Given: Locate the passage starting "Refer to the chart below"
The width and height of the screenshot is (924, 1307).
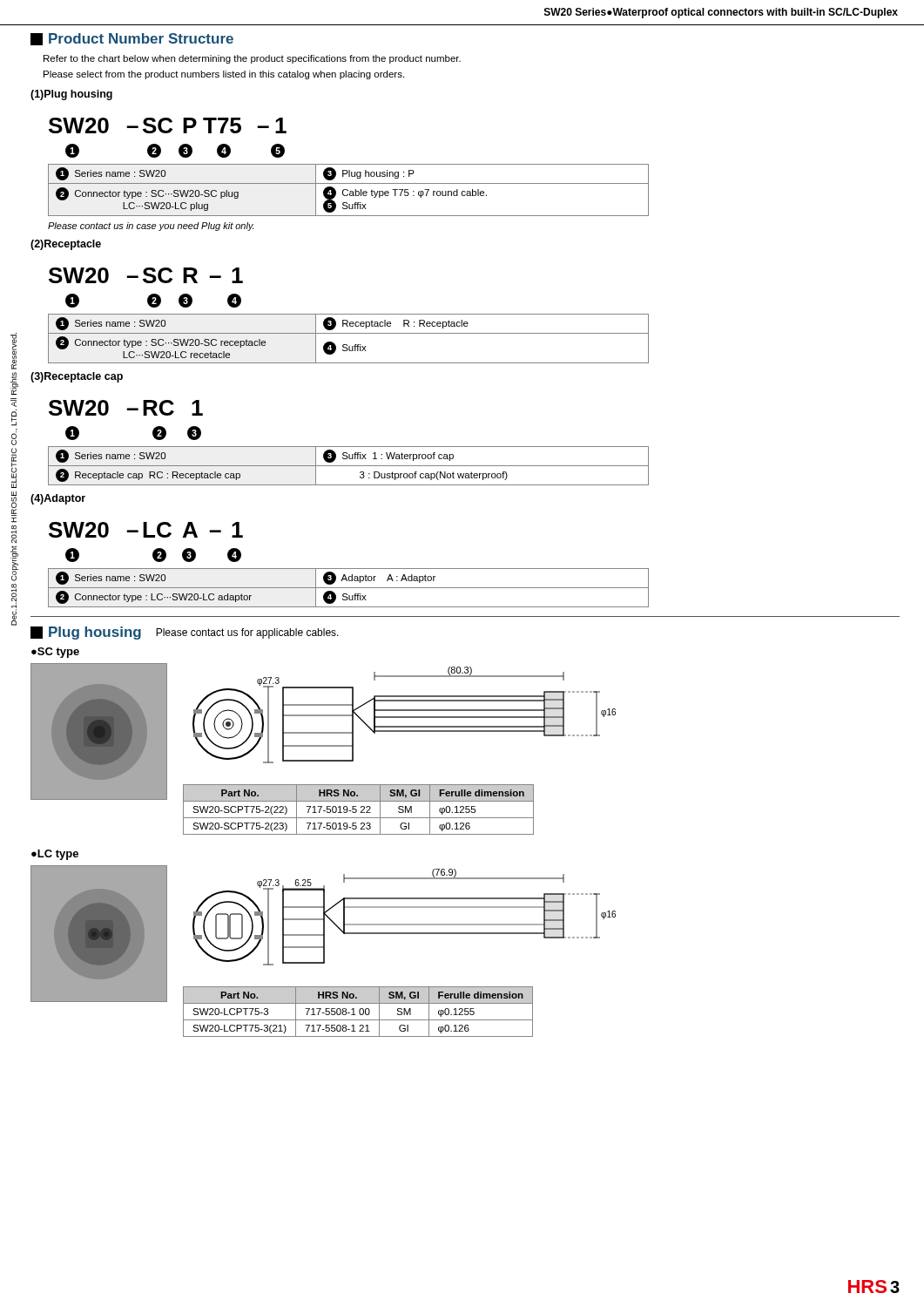Looking at the screenshot, I should 252,66.
